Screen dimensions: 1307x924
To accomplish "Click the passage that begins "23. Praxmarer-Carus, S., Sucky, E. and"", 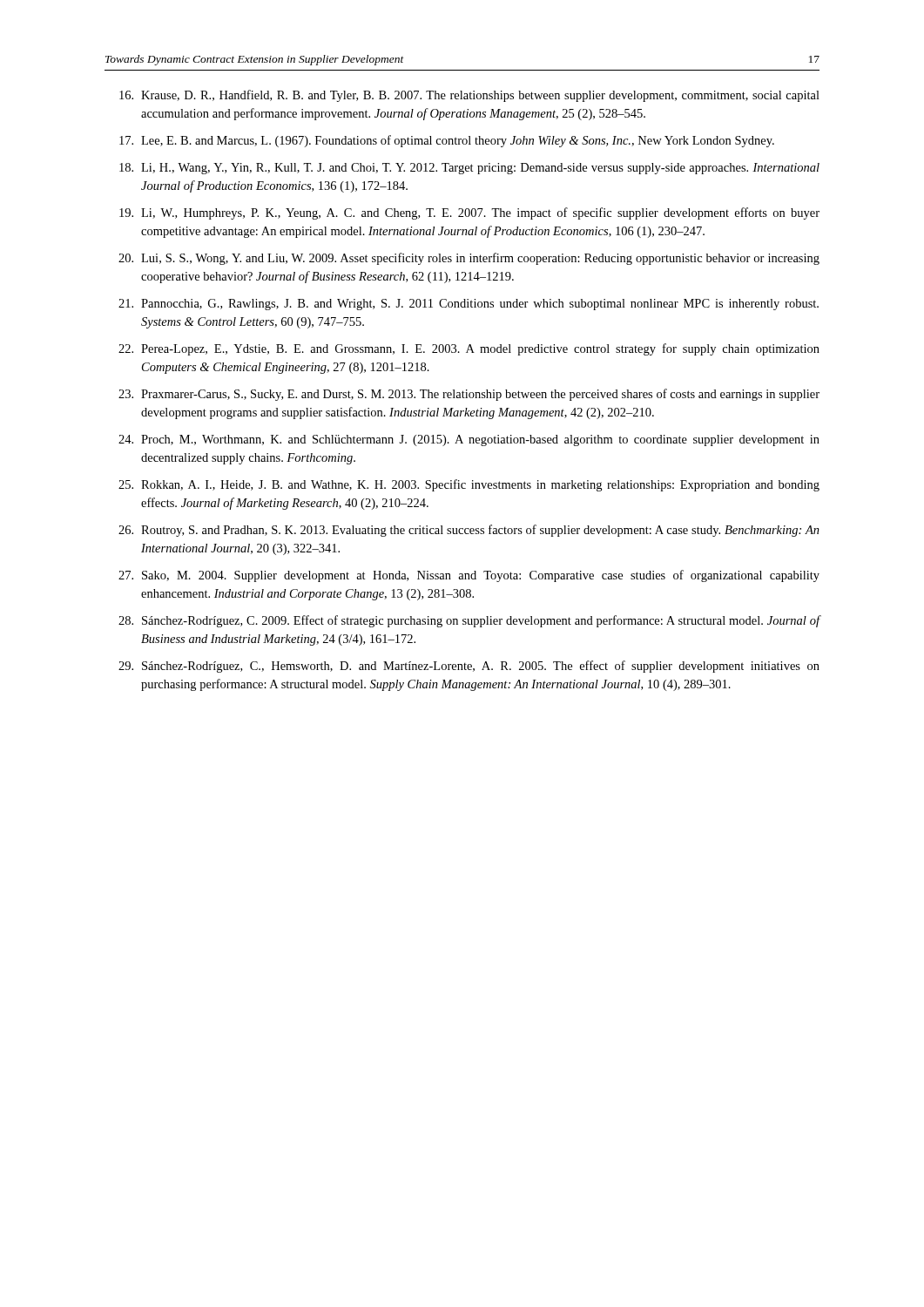I will [x=462, y=404].
